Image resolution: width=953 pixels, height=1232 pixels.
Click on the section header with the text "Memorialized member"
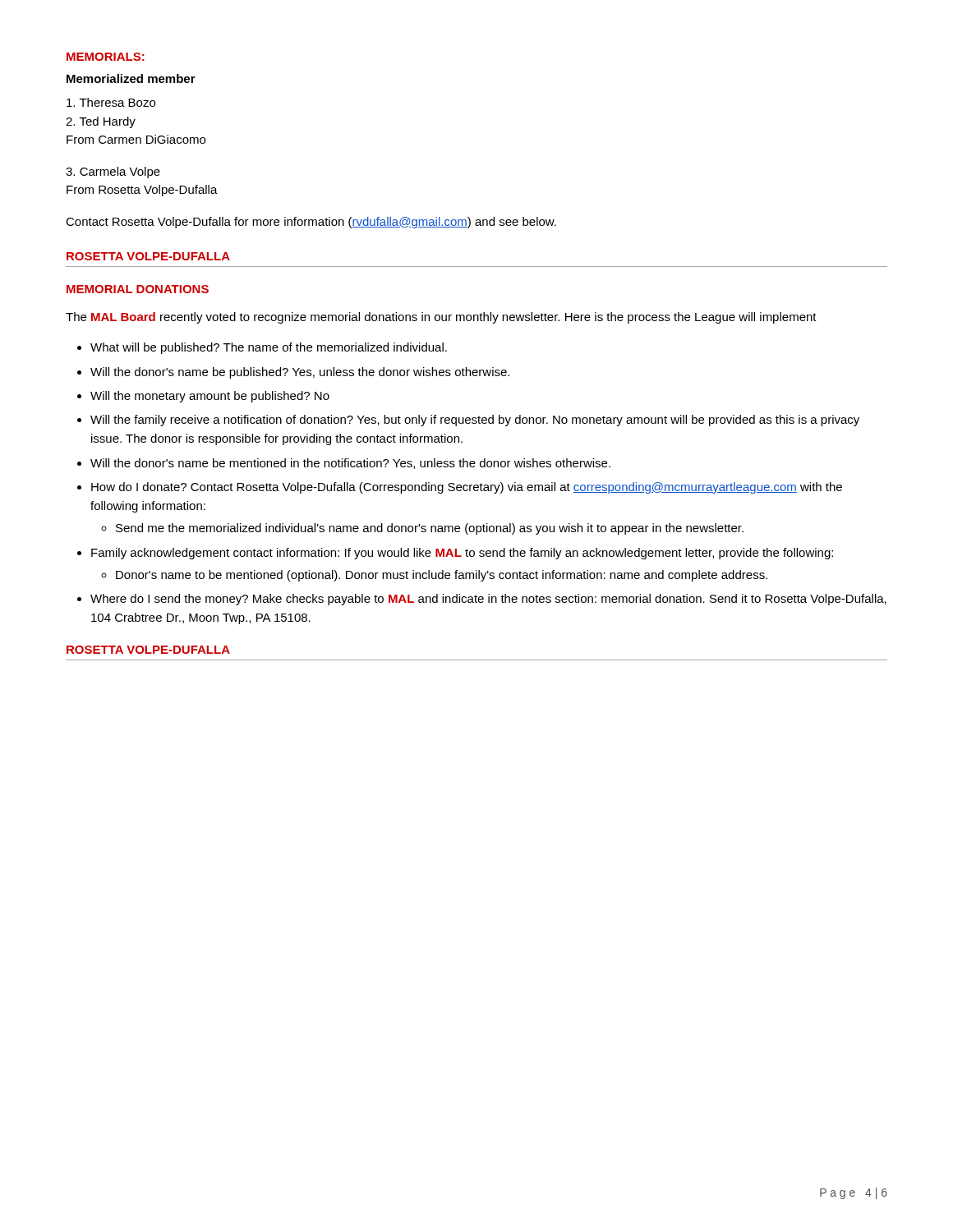click(x=130, y=78)
